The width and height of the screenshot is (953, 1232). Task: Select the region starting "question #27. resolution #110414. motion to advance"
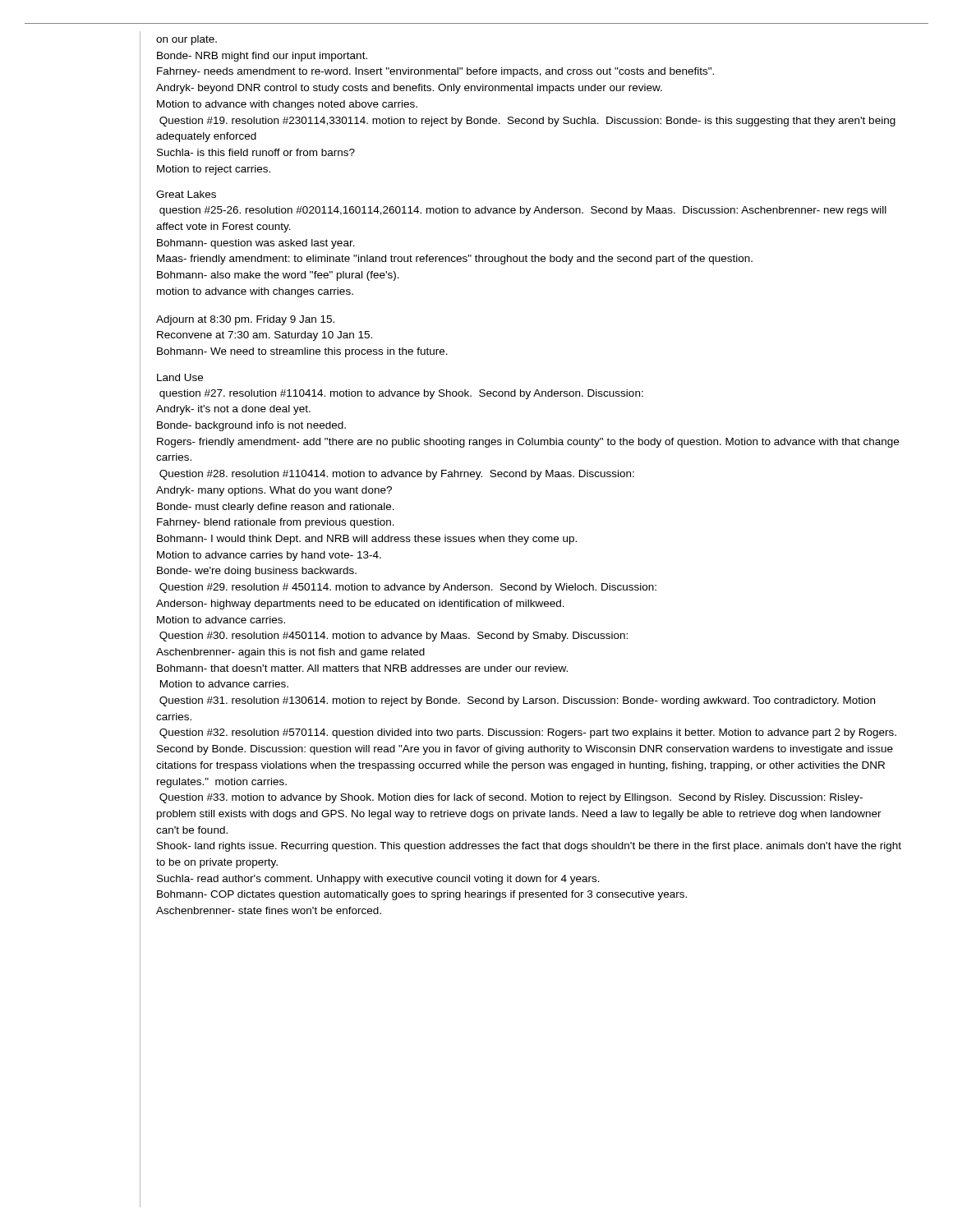click(x=401, y=394)
